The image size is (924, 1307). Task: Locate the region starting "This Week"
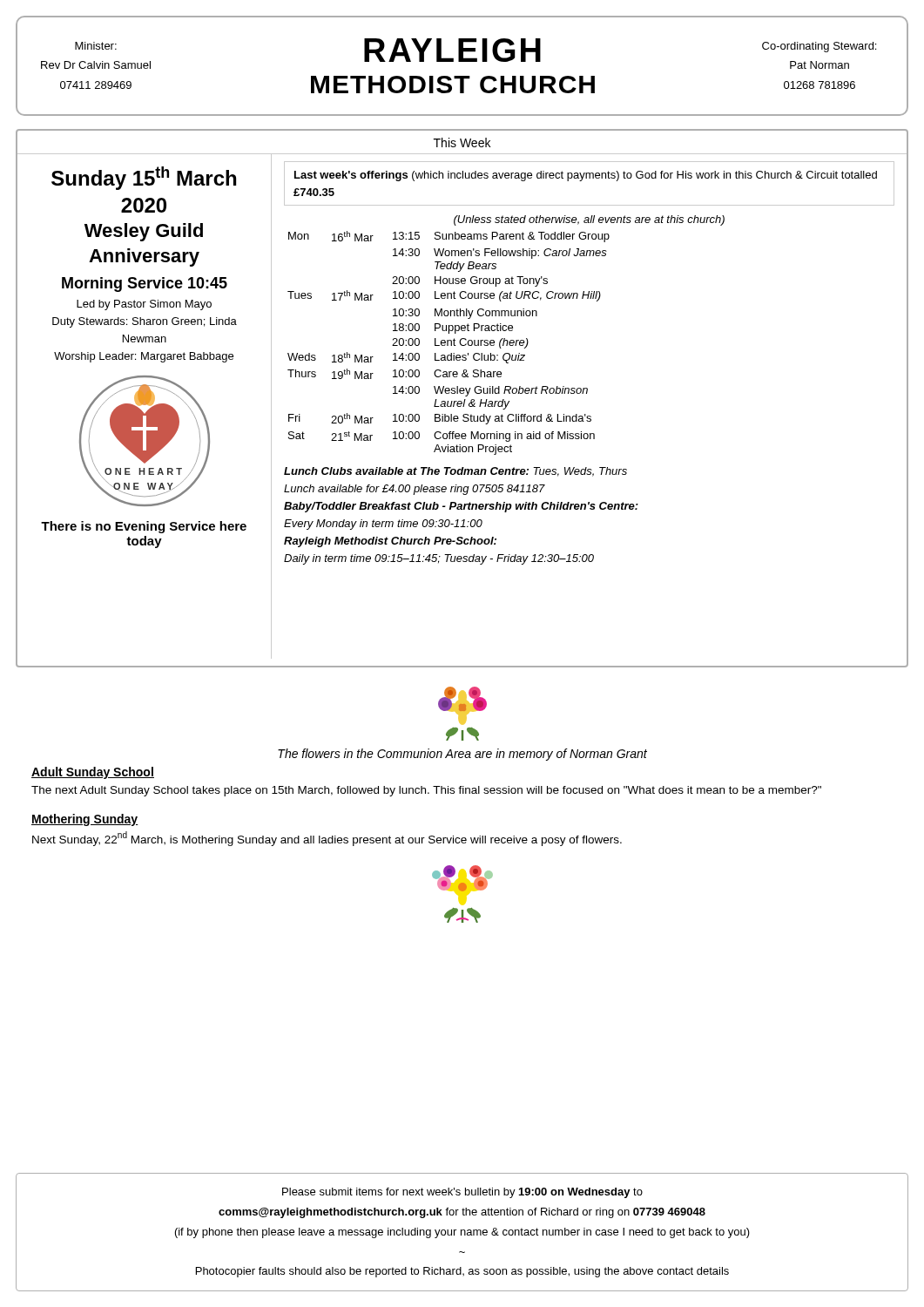tap(462, 143)
